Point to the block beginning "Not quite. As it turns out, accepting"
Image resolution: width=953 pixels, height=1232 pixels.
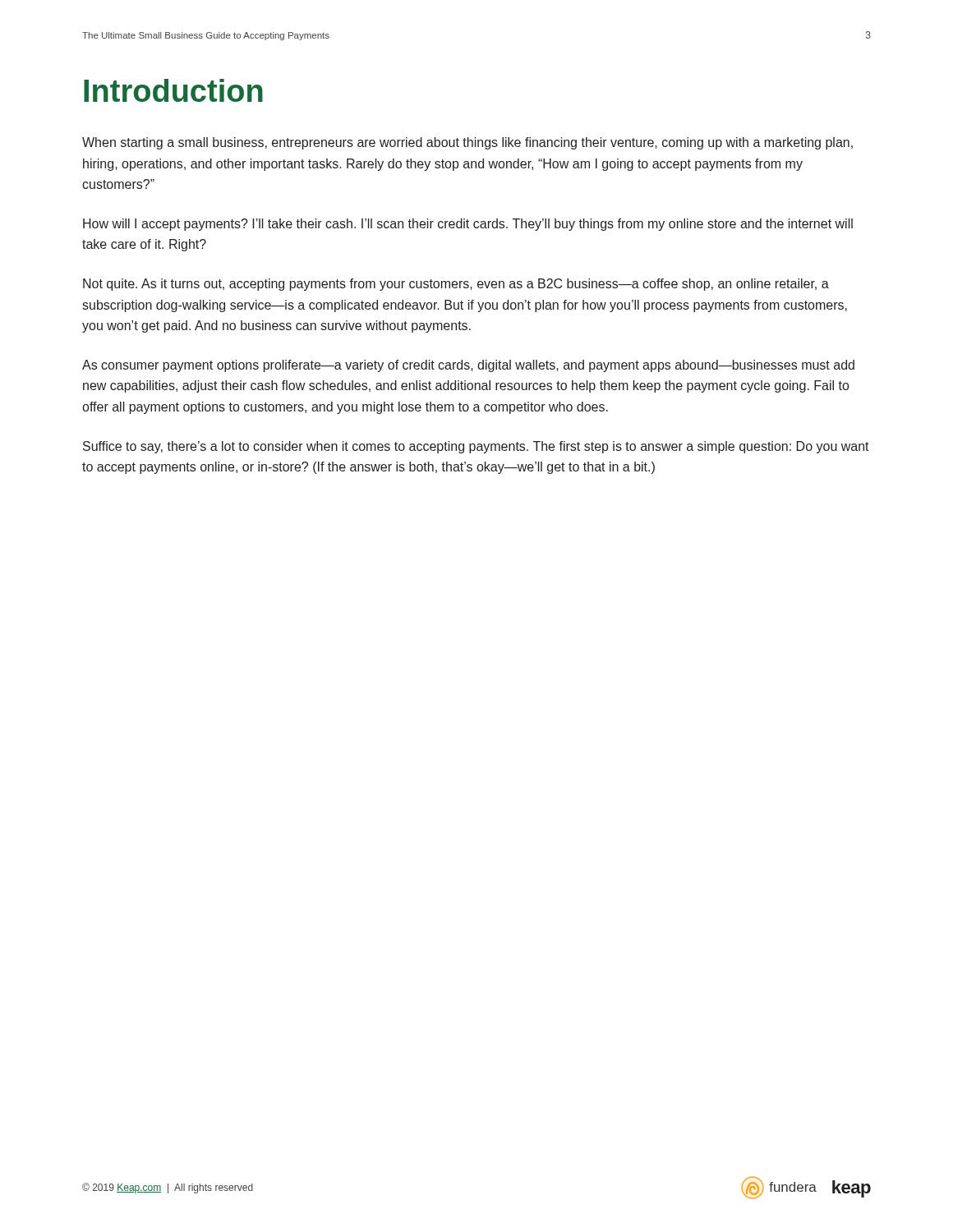476,305
